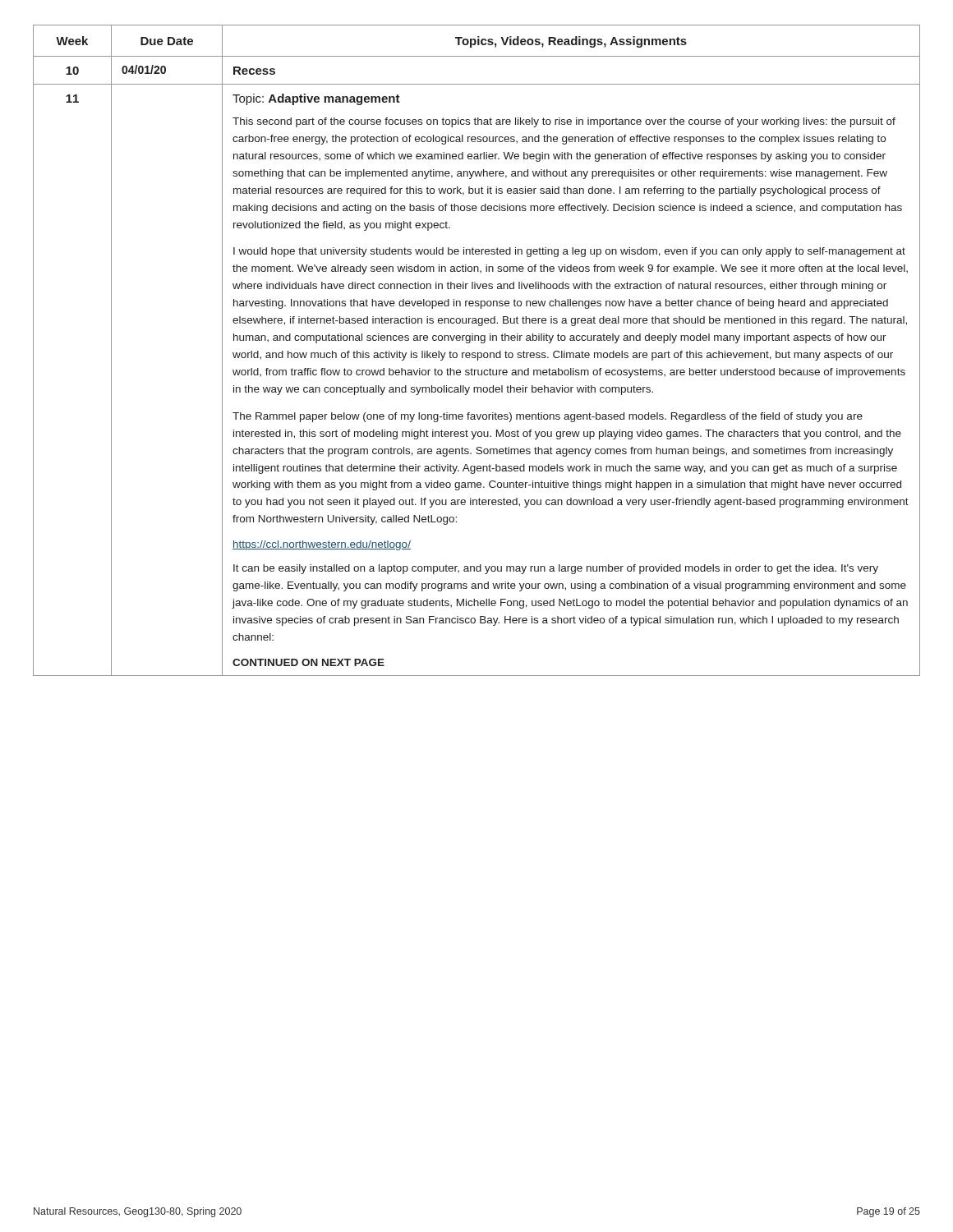
Task: Locate the block of text that opens with "I would hope that university students"
Action: (x=571, y=320)
